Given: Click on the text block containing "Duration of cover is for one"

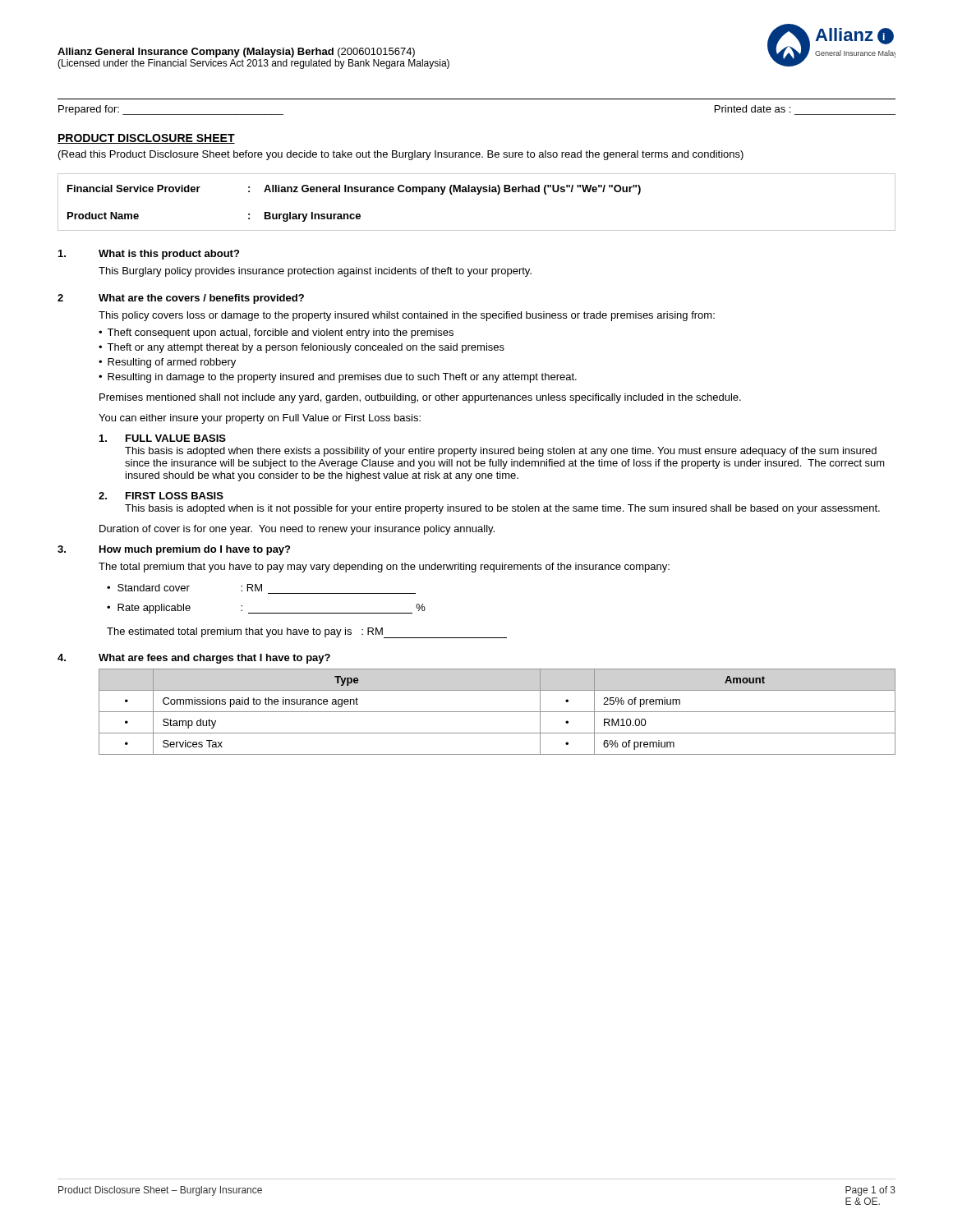Looking at the screenshot, I should tap(297, 529).
